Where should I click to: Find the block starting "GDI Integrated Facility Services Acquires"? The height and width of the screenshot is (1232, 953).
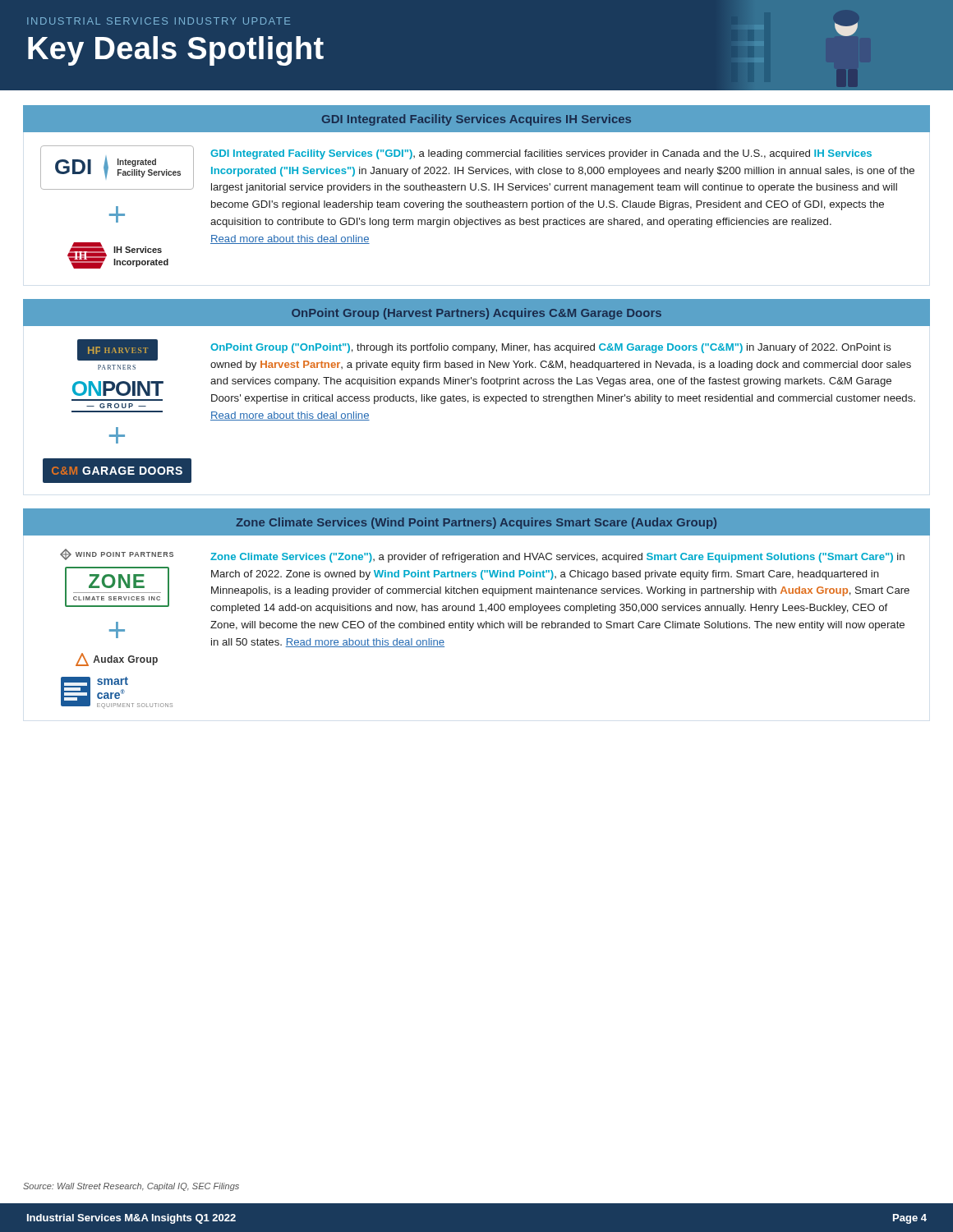coord(476,119)
